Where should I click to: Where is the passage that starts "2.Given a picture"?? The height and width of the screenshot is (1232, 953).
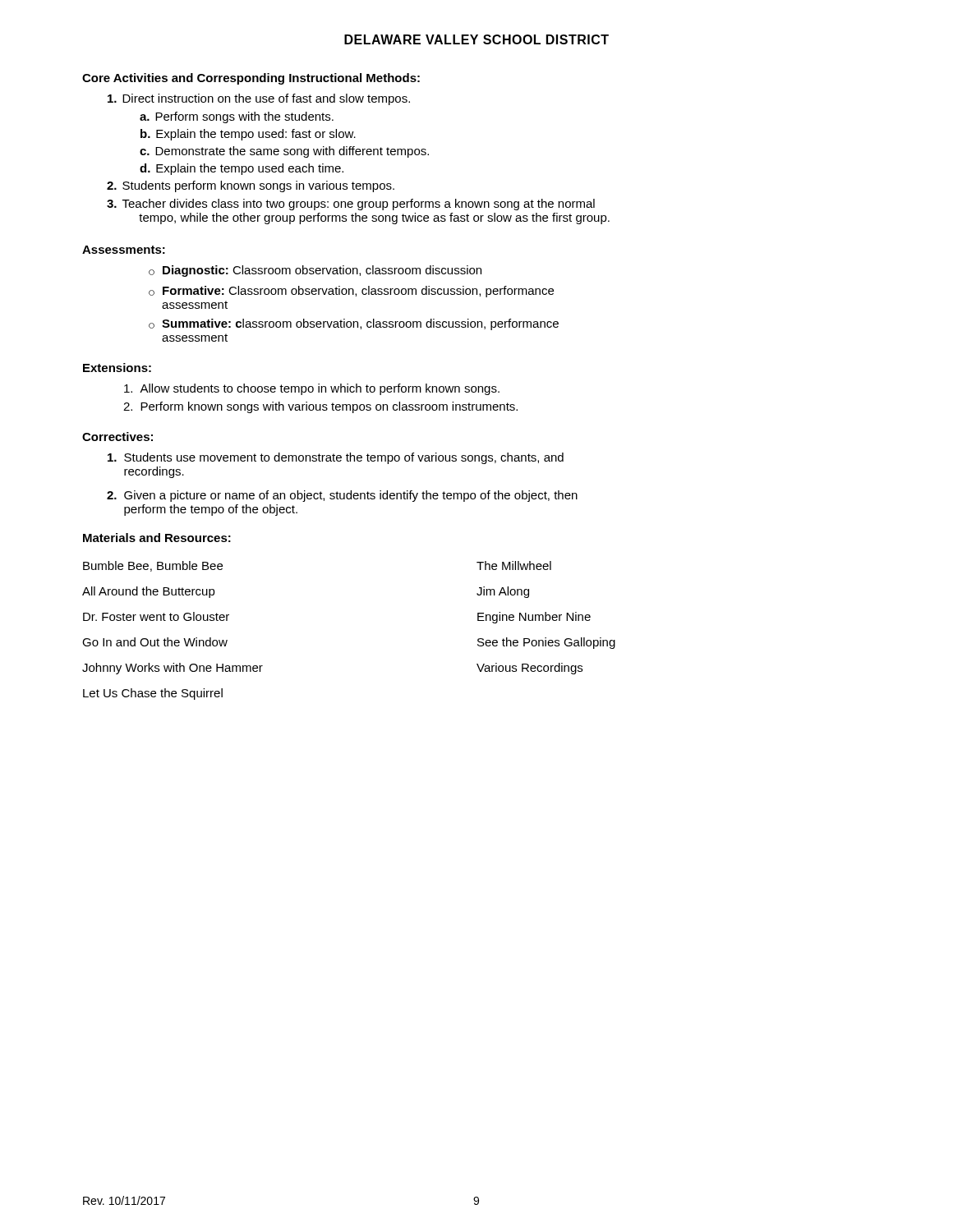click(342, 502)
